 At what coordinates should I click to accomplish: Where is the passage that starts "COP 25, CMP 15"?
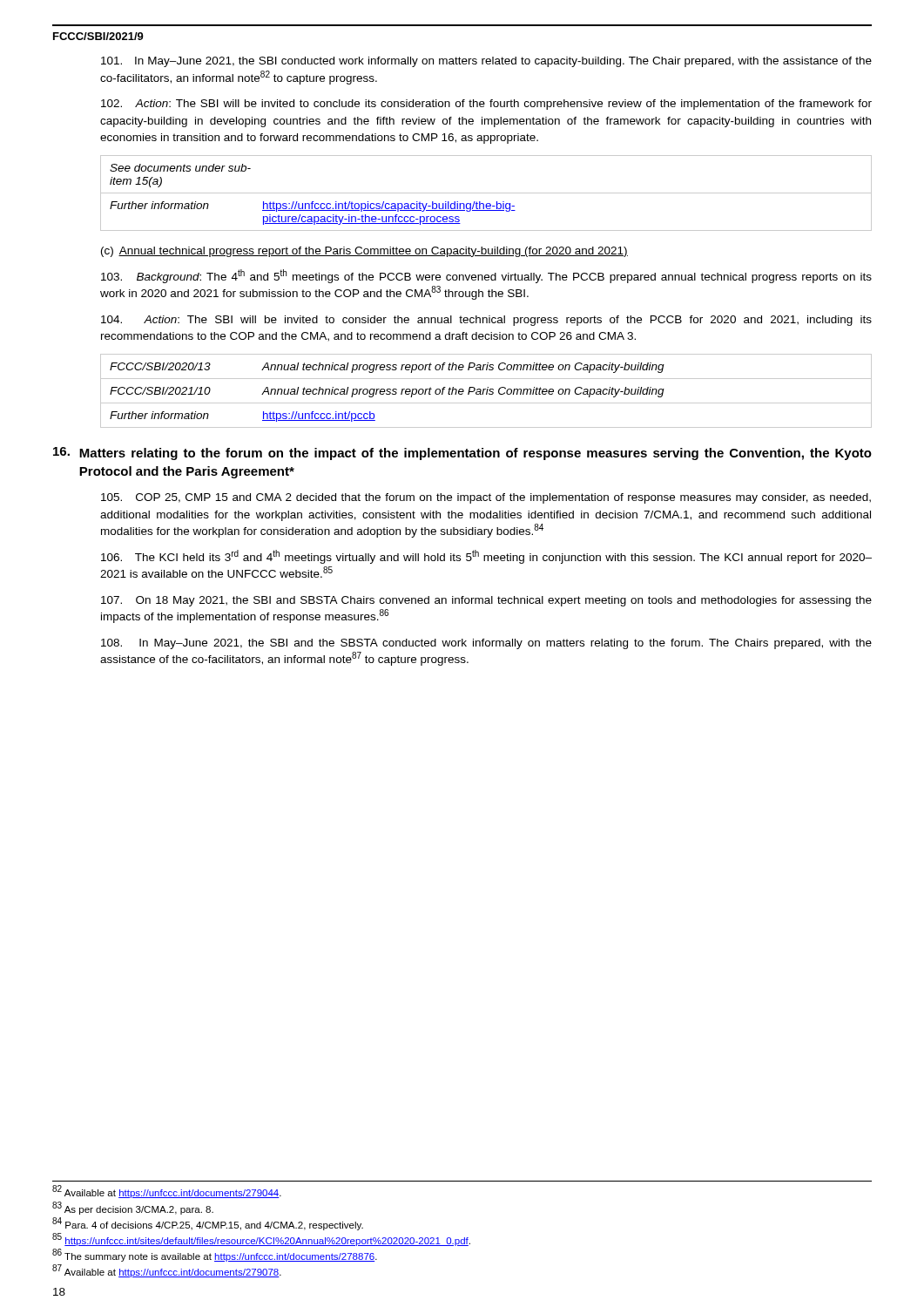(486, 514)
